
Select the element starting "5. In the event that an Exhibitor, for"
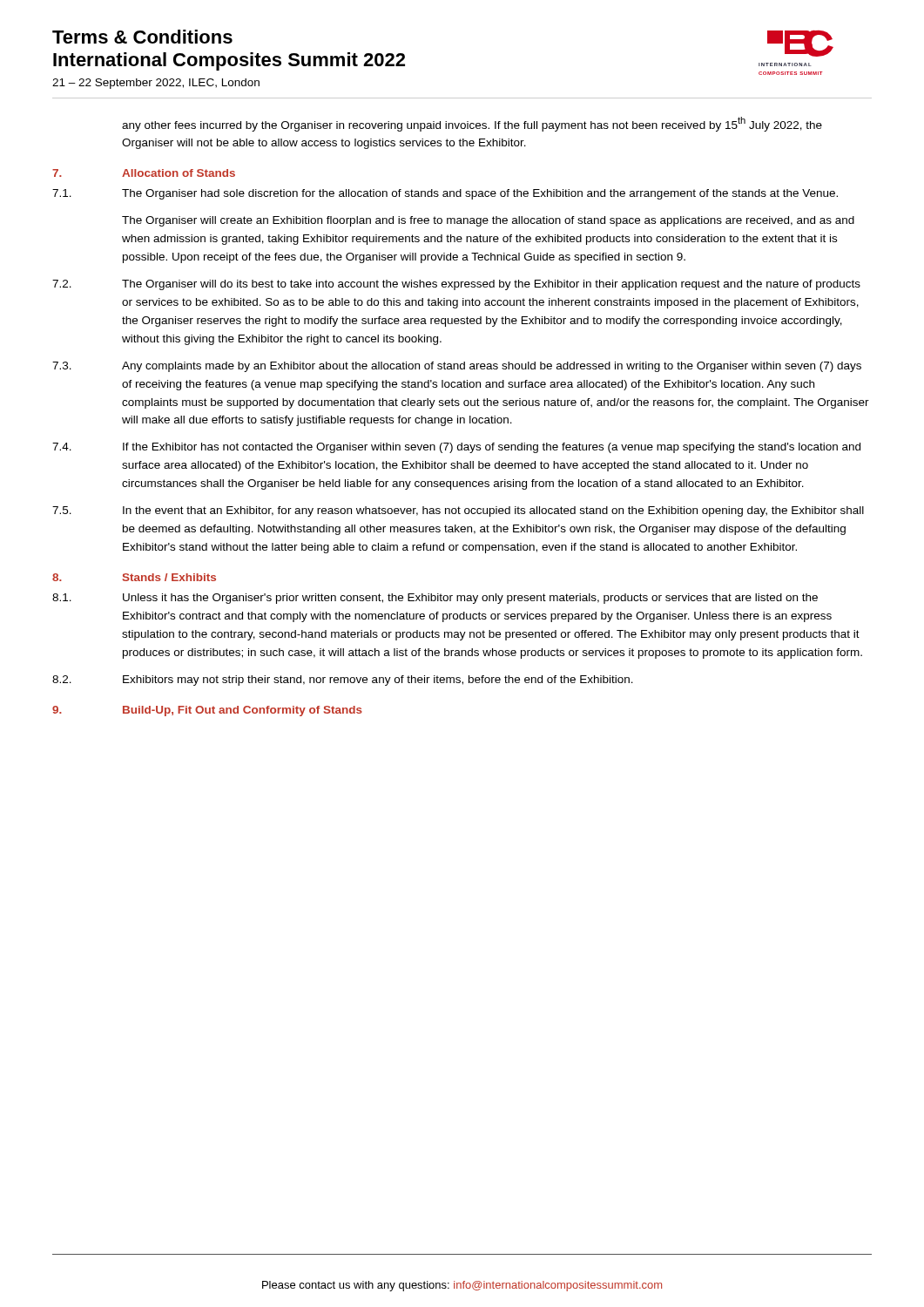tap(462, 529)
